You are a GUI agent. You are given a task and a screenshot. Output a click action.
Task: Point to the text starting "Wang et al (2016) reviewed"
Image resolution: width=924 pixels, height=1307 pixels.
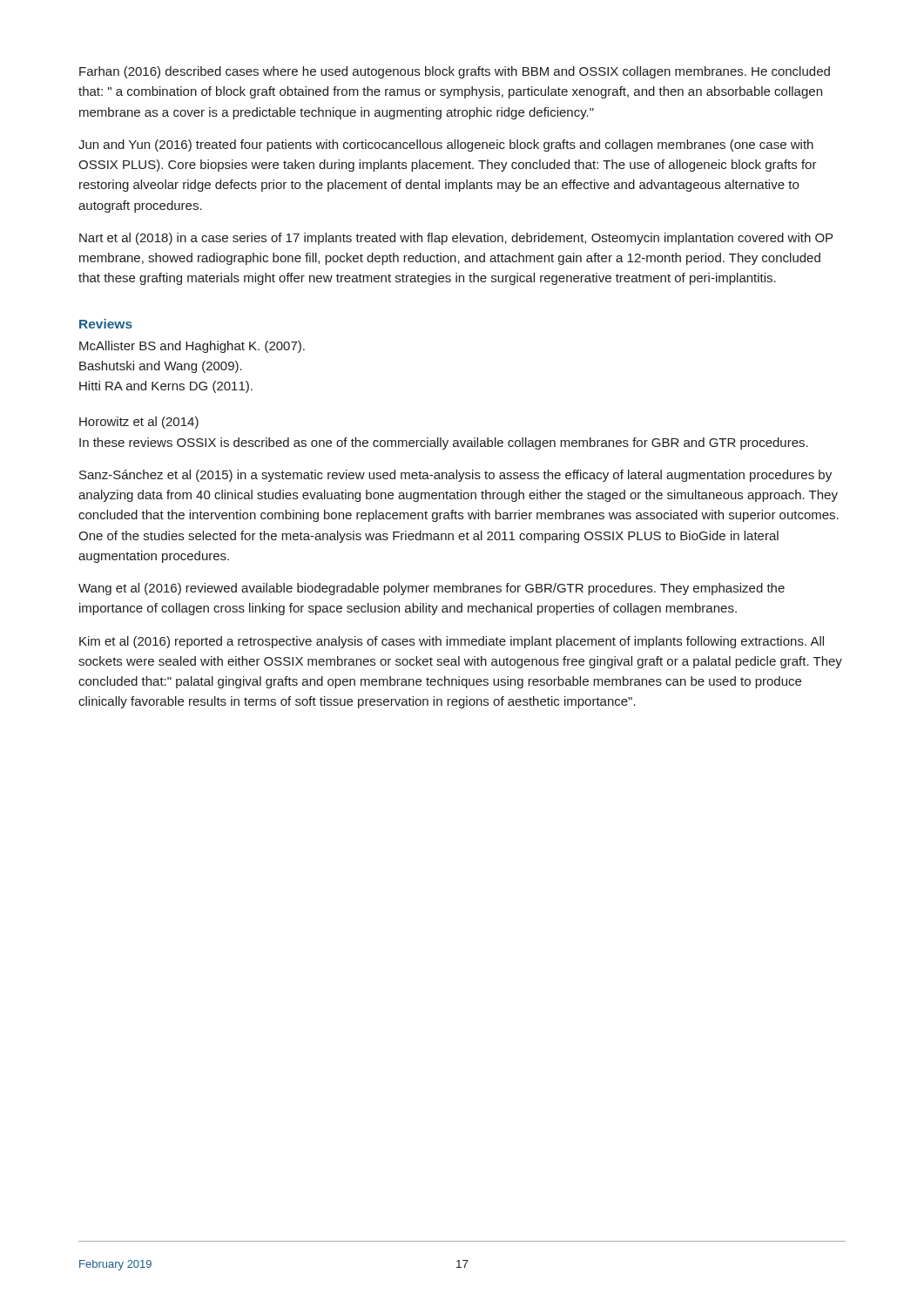[x=432, y=598]
